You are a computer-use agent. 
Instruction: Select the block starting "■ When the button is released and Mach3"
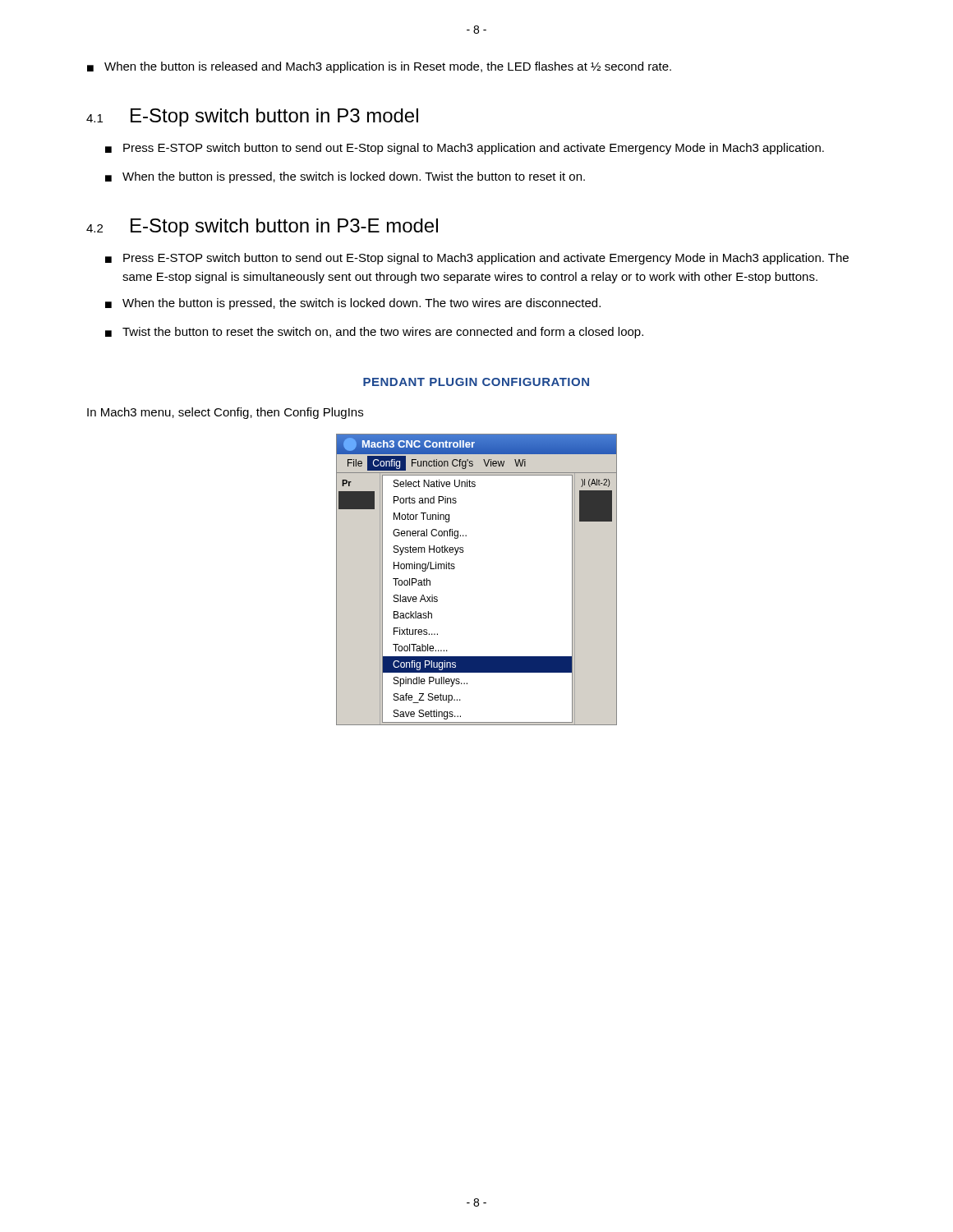pyautogui.click(x=476, y=68)
